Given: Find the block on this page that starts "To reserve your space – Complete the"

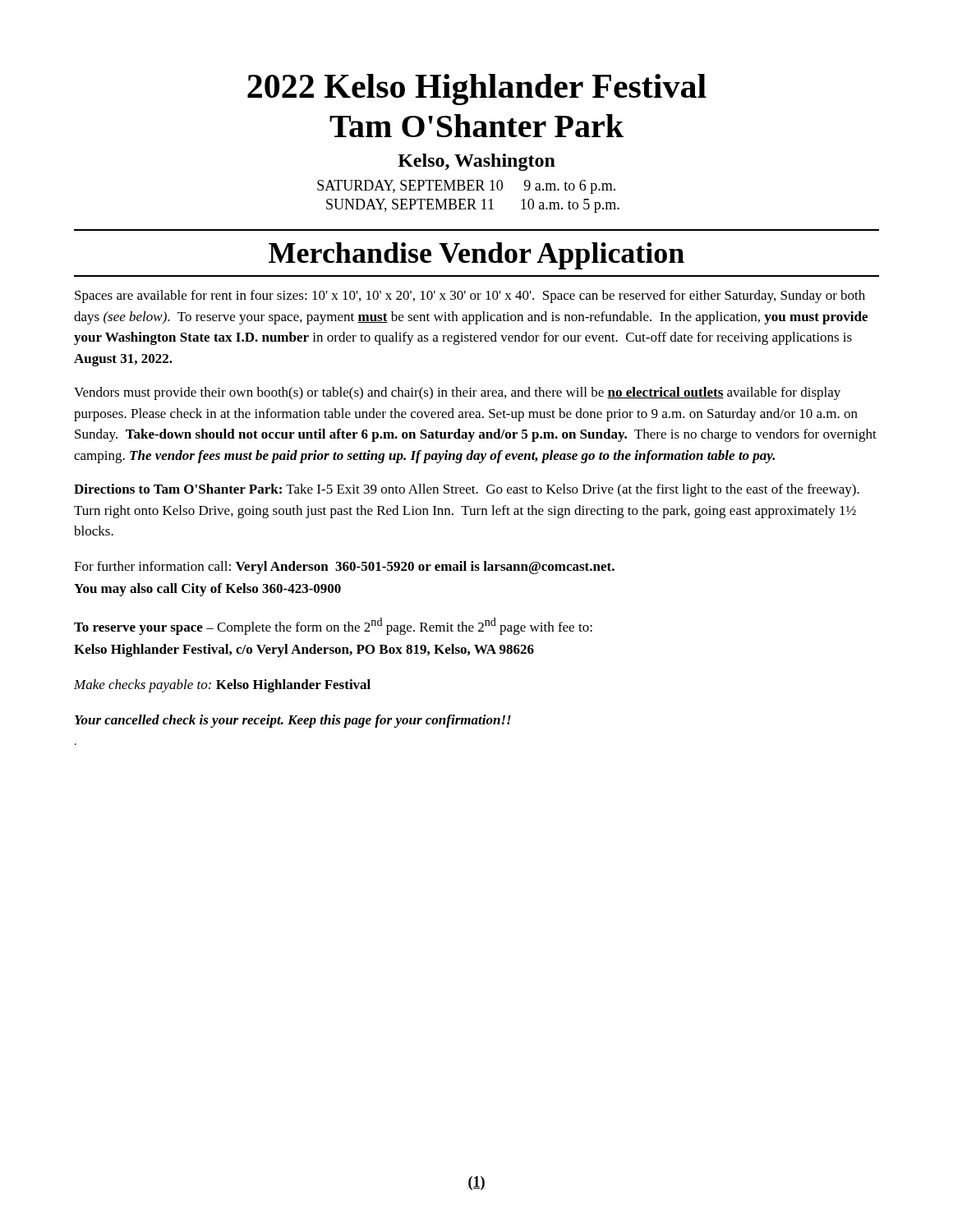Looking at the screenshot, I should click(x=334, y=636).
